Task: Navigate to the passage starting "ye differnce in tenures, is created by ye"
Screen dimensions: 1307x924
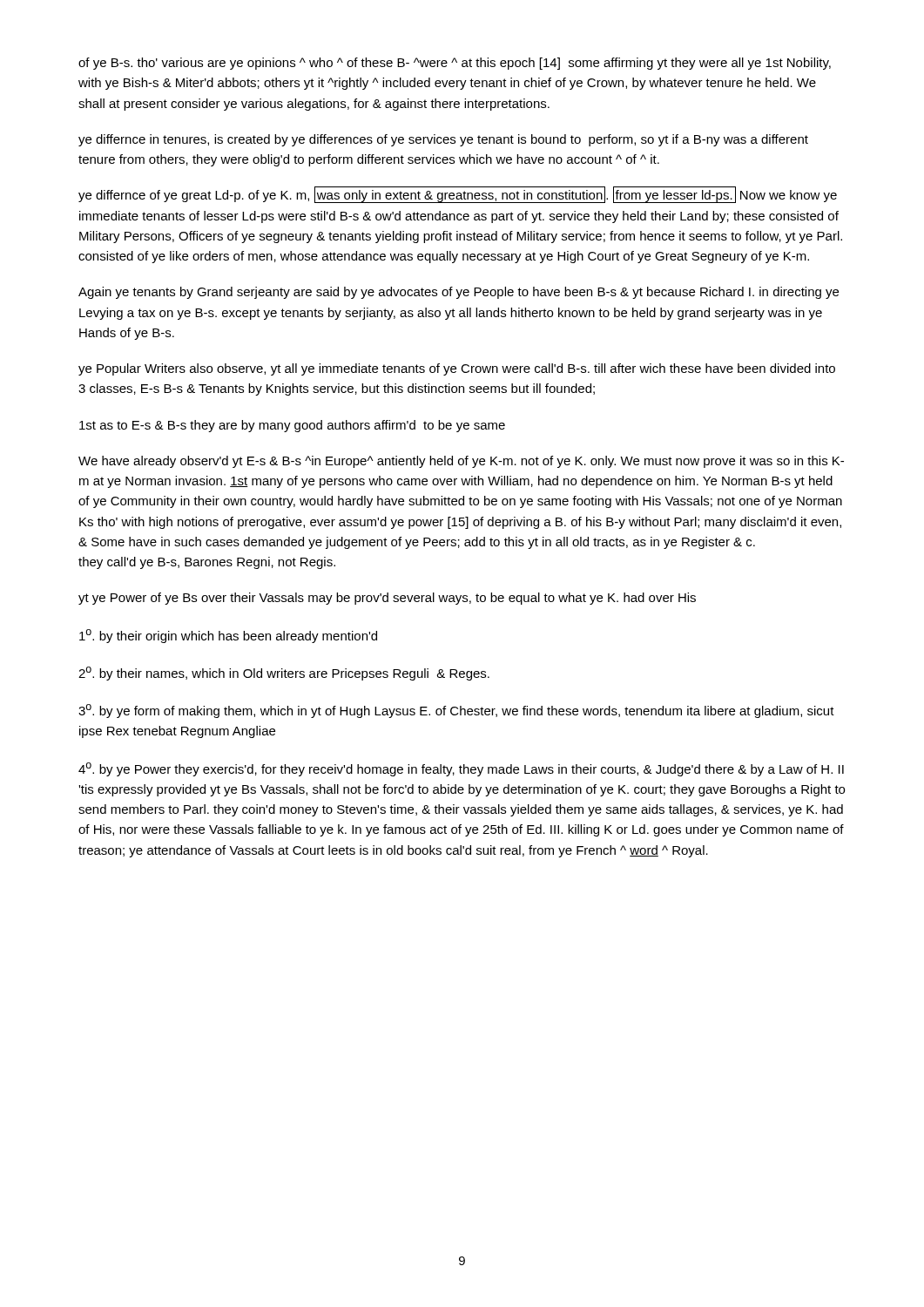Action: click(443, 149)
